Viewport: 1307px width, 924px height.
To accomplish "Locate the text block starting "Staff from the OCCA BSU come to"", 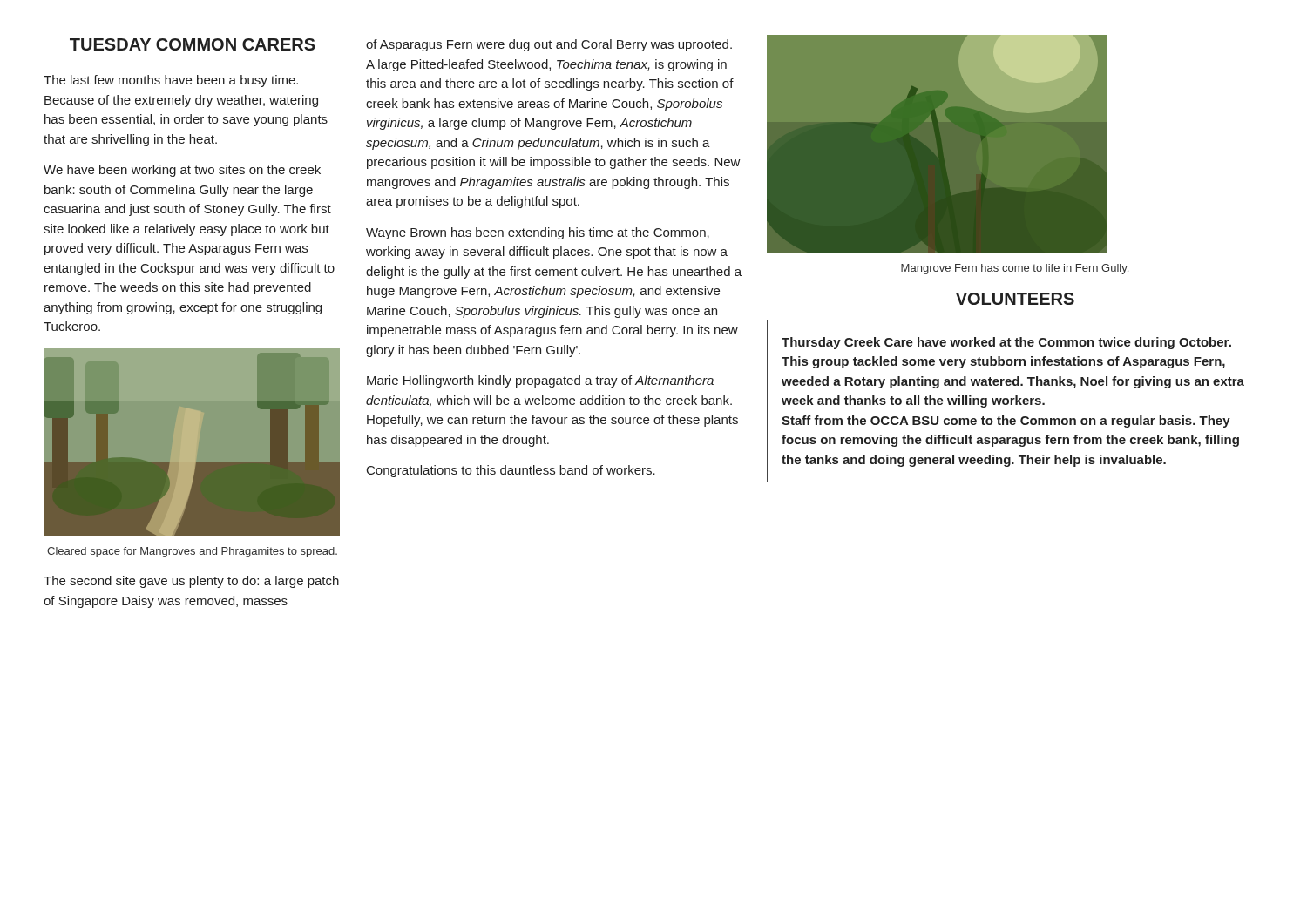I will [1015, 440].
